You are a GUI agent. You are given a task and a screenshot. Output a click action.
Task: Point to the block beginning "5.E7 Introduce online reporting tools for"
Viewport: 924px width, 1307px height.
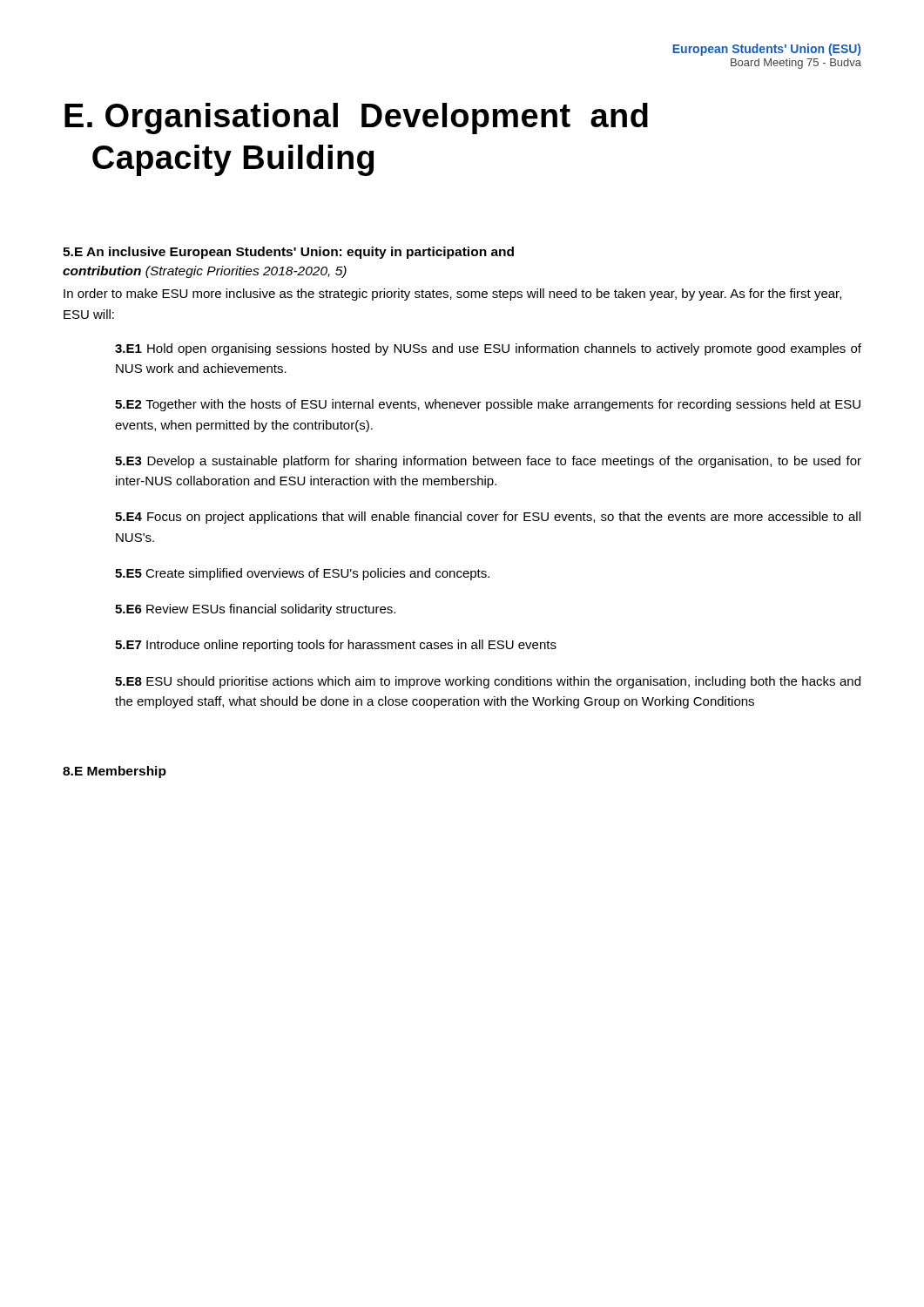coord(336,645)
